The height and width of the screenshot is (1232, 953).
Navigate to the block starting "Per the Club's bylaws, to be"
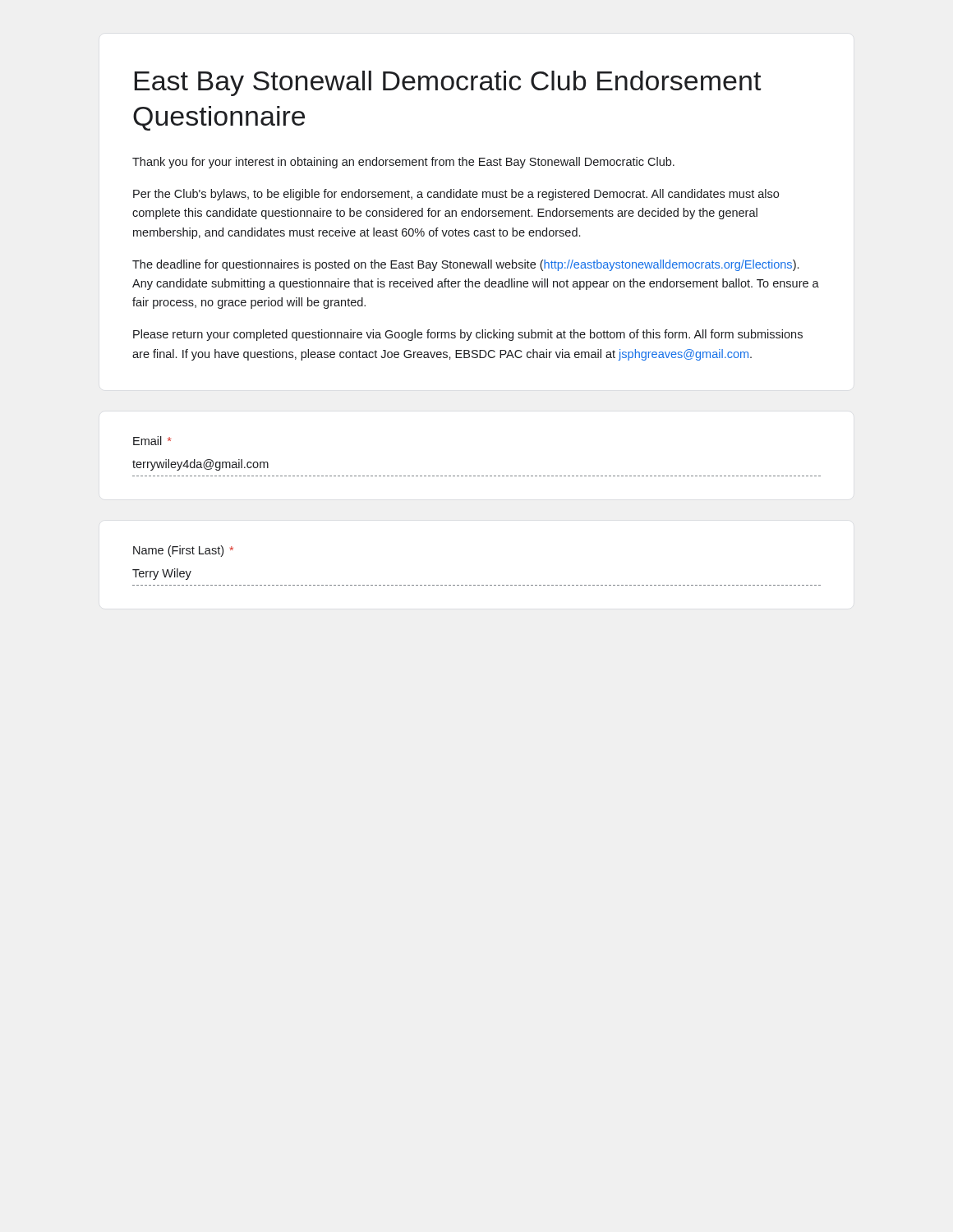coord(456,213)
